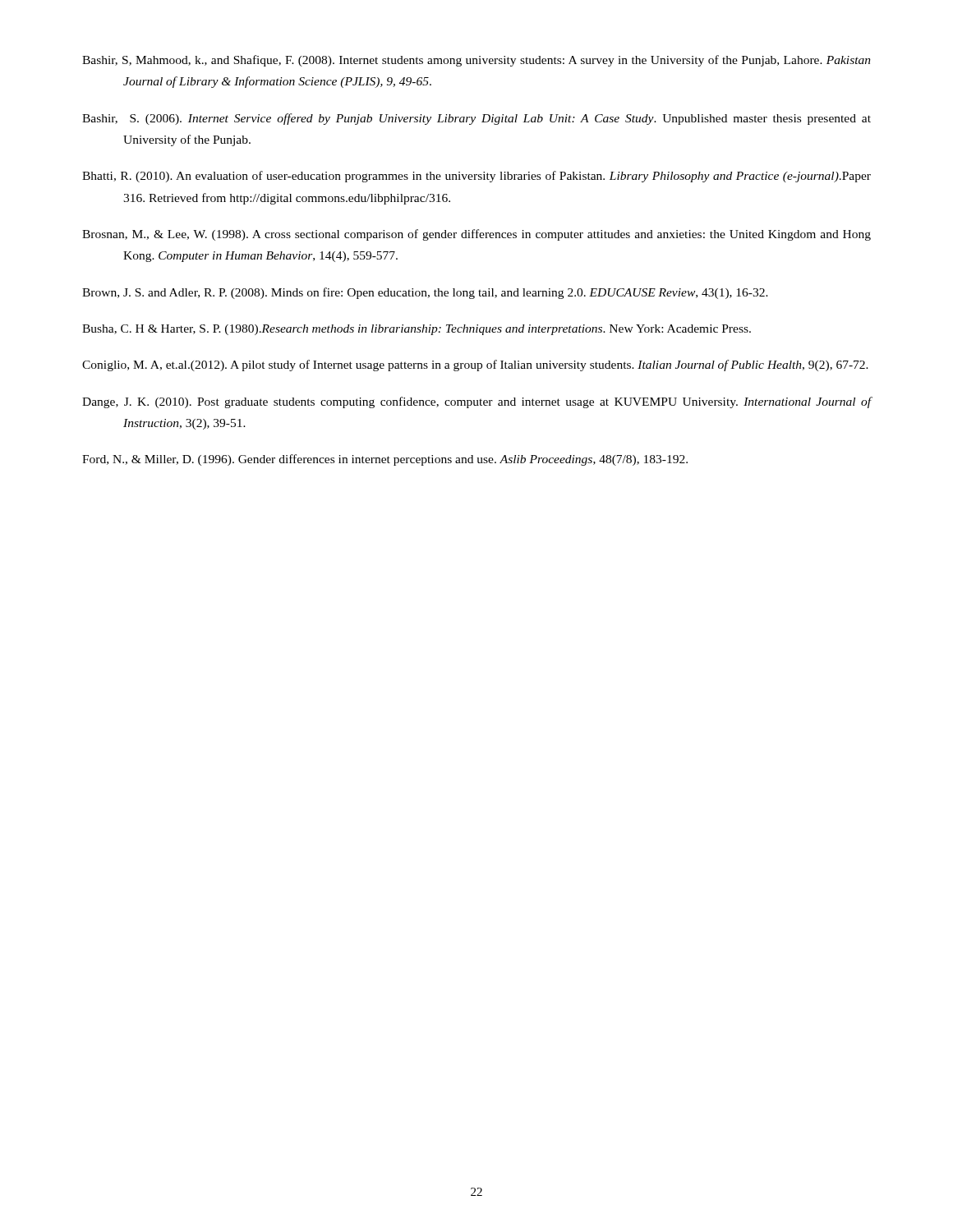Viewport: 953px width, 1232px height.
Task: Locate the text starting "Bashir, S, Mahmood, k., and Shafique, F. (2008)."
Action: 476,70
